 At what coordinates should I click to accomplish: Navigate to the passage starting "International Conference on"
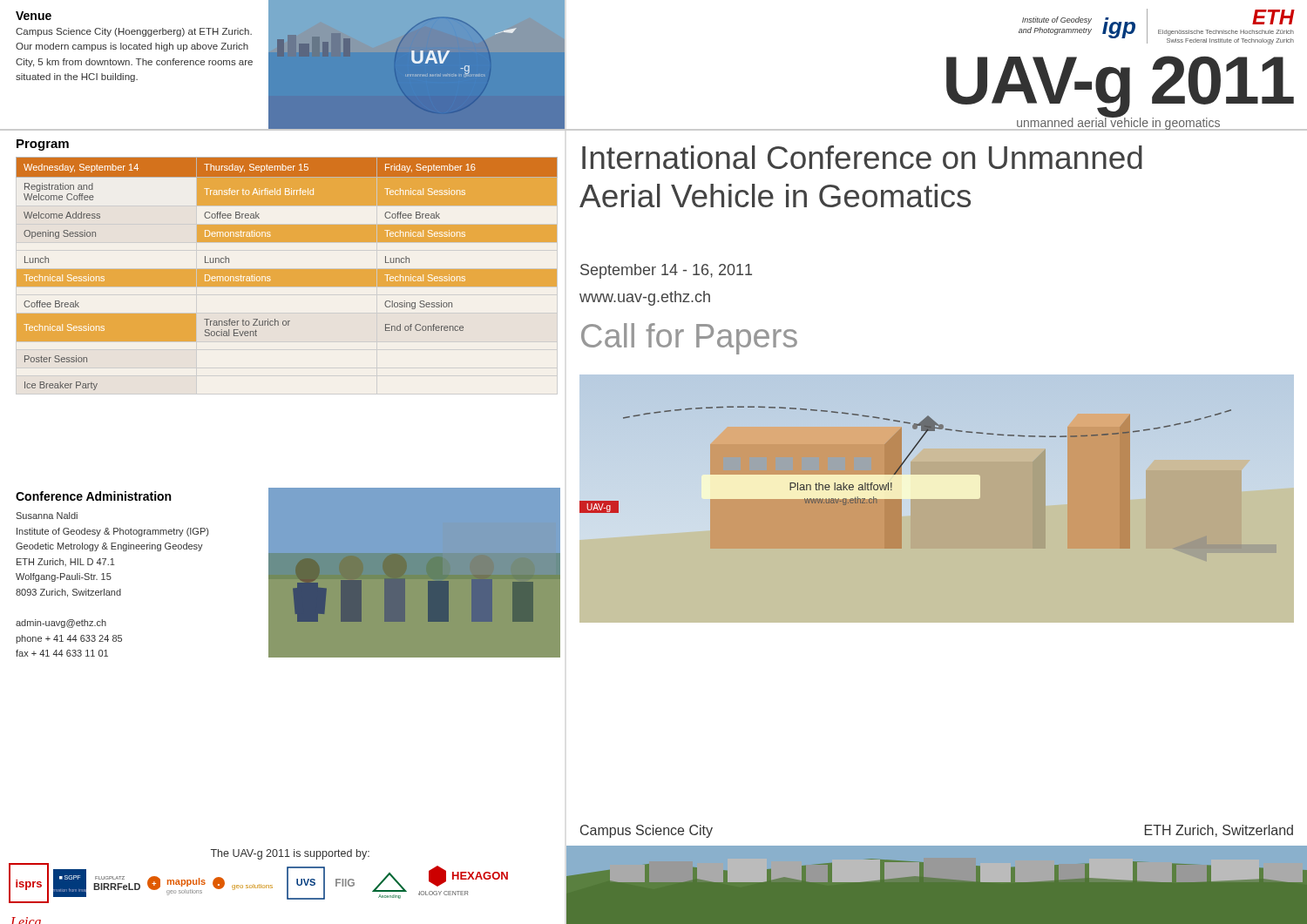pyautogui.click(x=862, y=177)
